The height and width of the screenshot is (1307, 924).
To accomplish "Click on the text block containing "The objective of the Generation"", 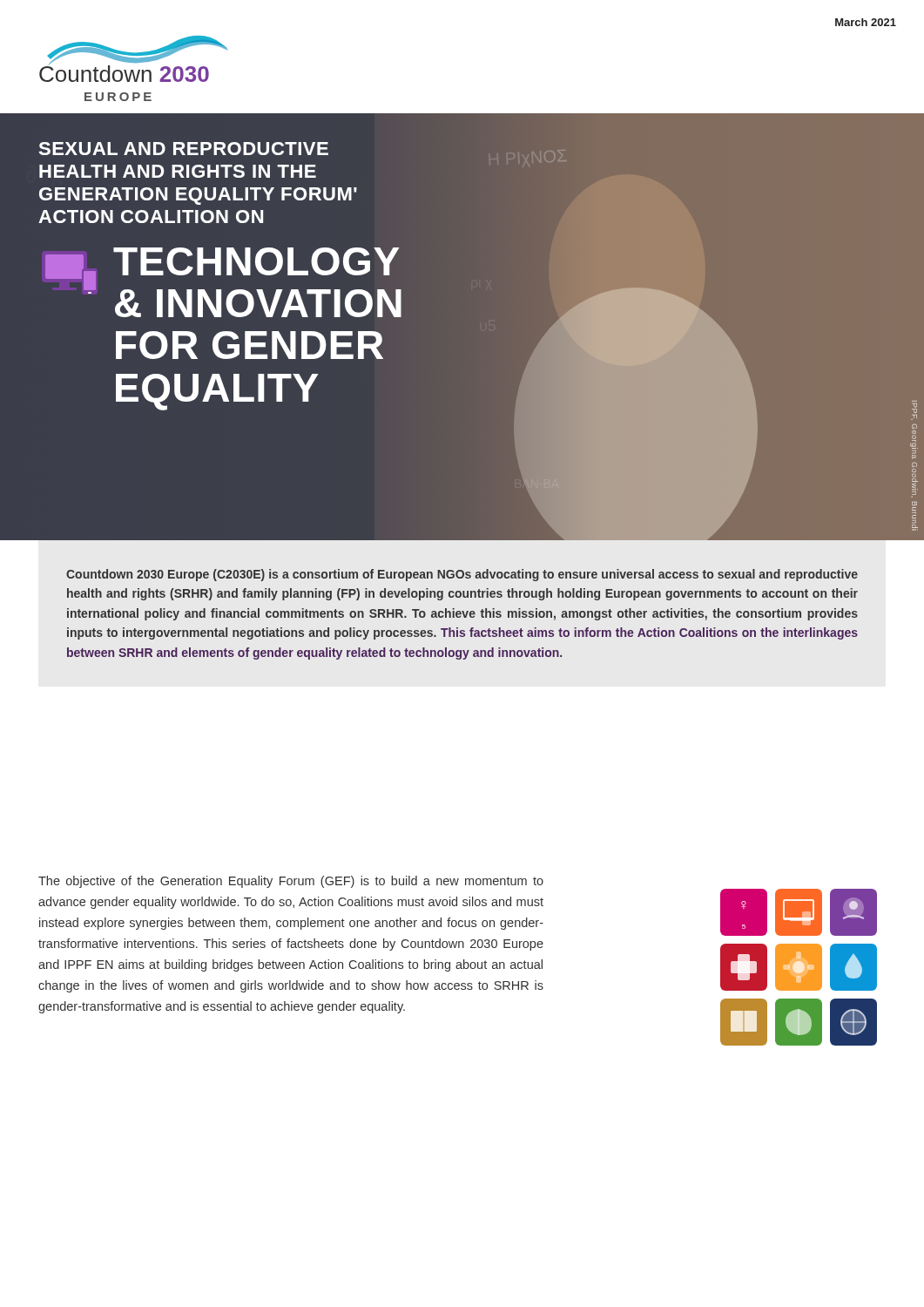I will coord(291,944).
